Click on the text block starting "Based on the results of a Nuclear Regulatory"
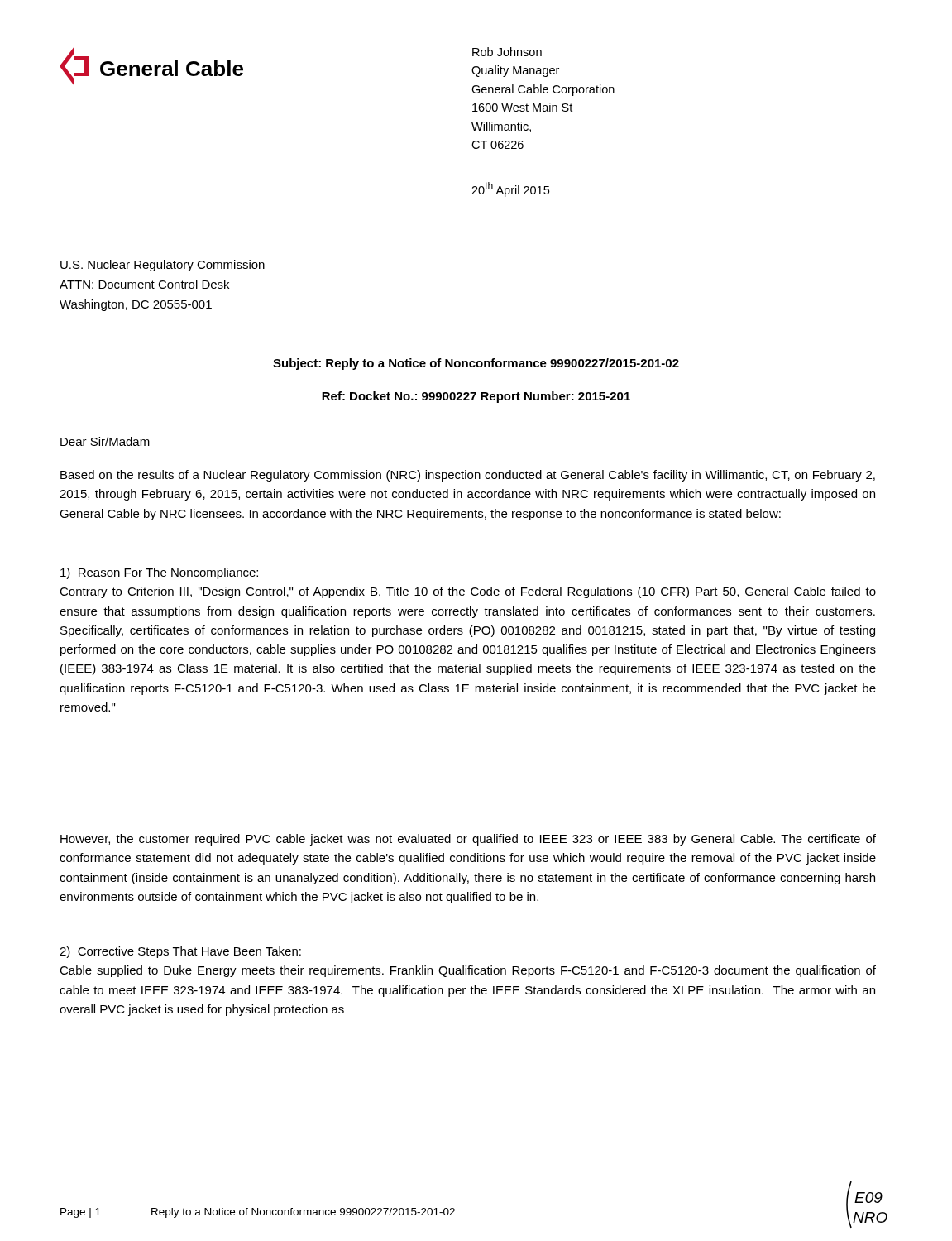 (468, 494)
